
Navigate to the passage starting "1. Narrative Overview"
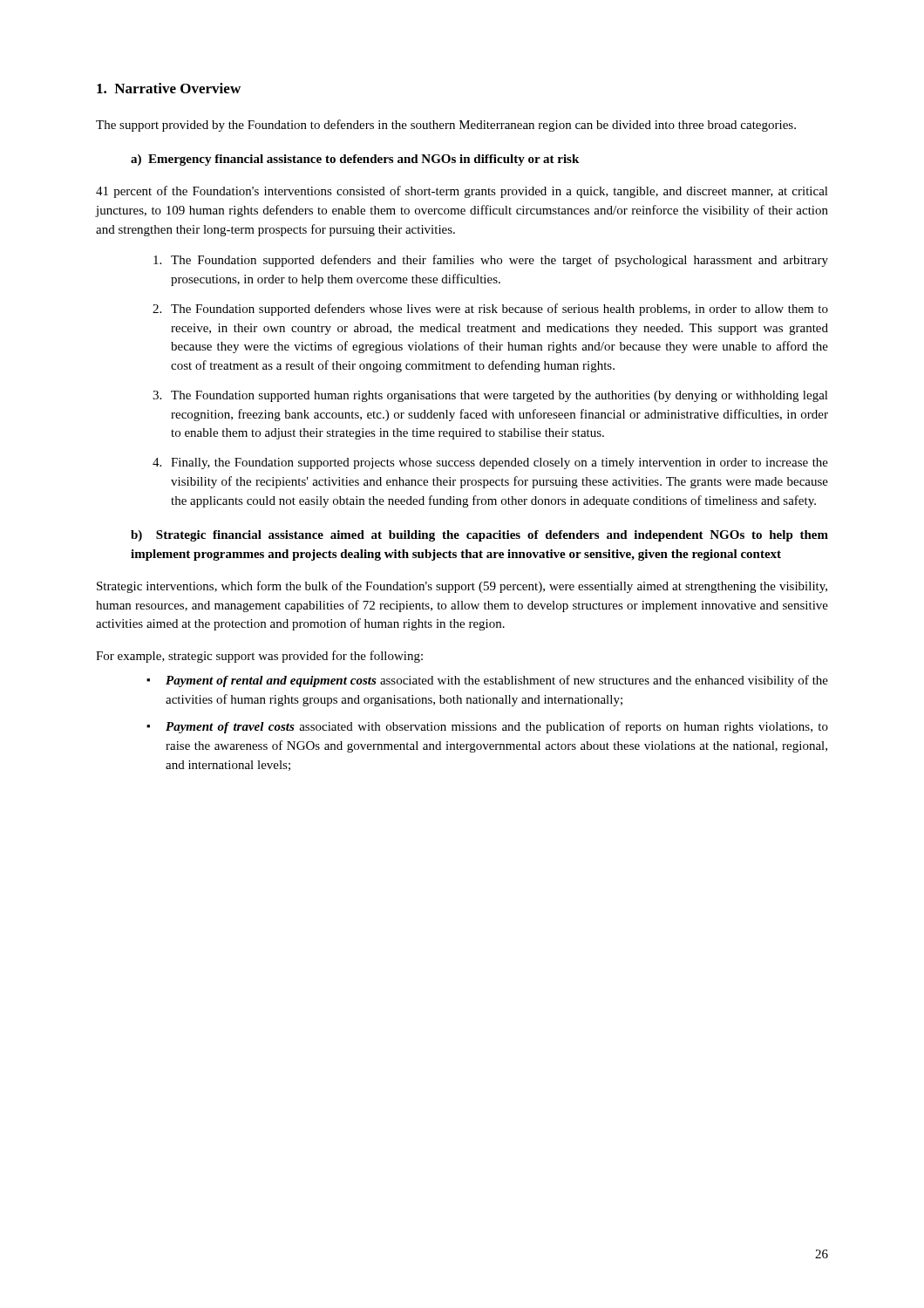[169, 88]
